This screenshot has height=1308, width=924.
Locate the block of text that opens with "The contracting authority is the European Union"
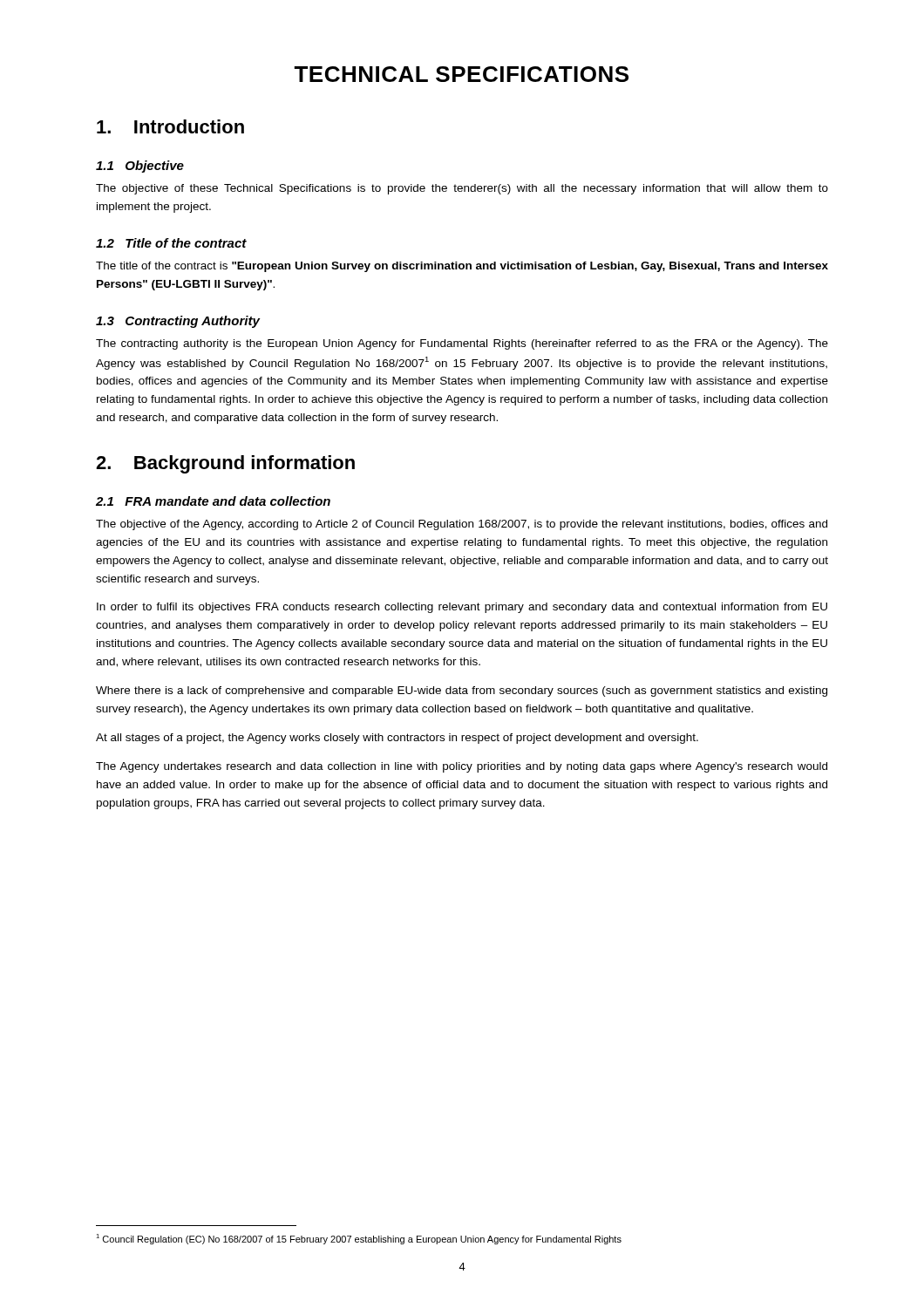pos(462,381)
